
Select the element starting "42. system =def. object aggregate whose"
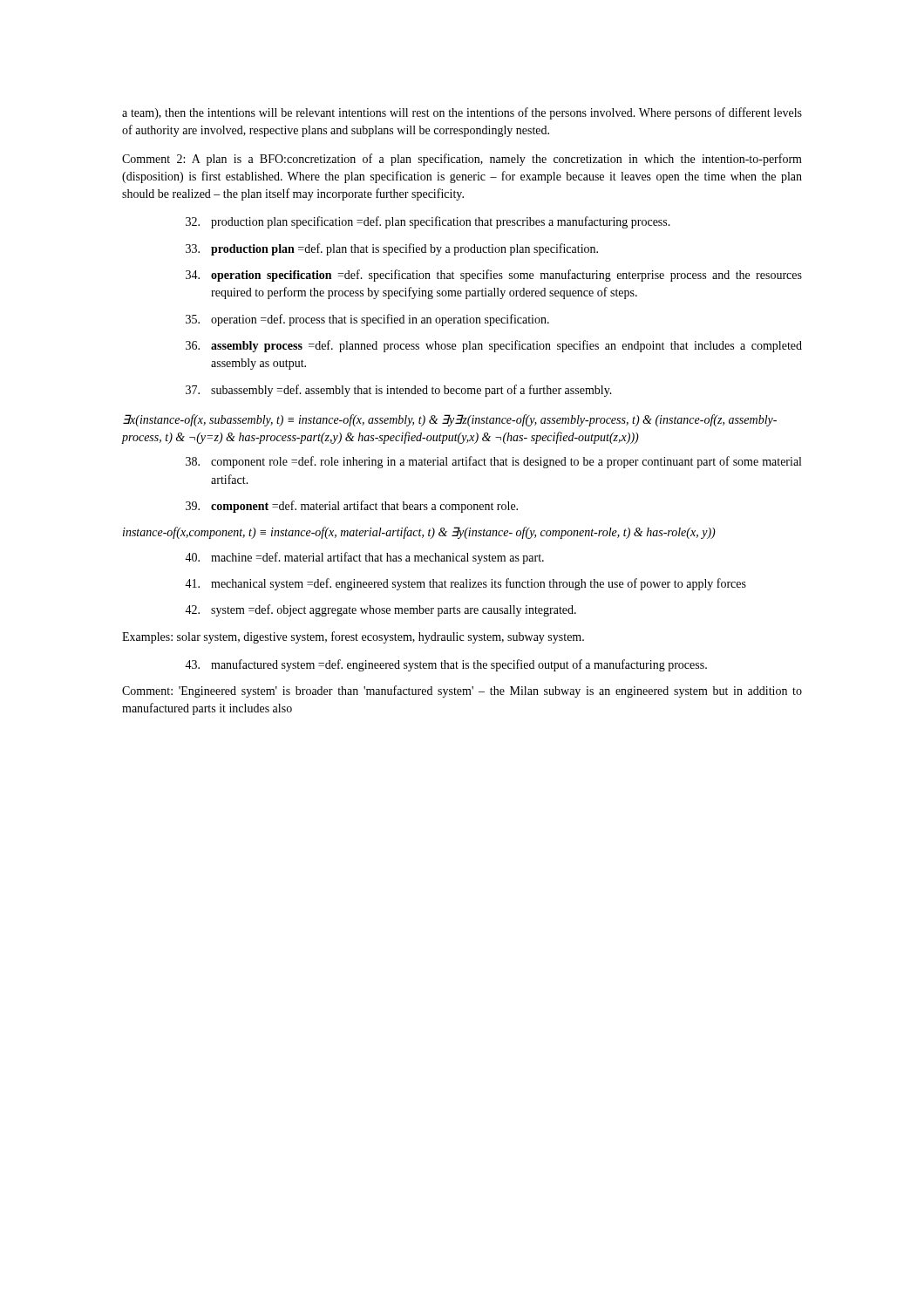pyautogui.click(x=479, y=611)
